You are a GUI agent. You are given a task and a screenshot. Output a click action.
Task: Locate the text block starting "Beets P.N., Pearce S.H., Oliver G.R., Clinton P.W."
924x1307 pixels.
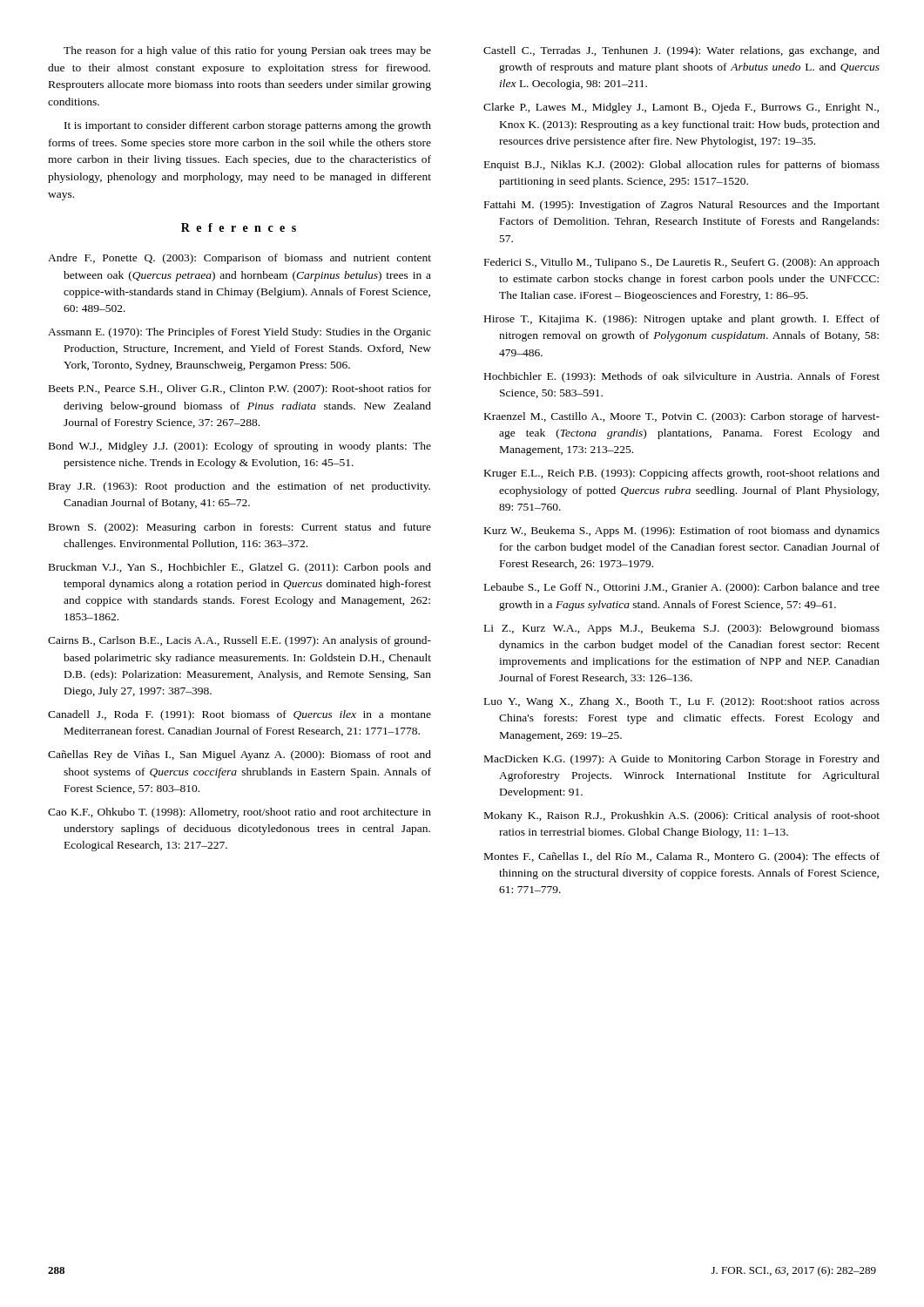(x=239, y=405)
